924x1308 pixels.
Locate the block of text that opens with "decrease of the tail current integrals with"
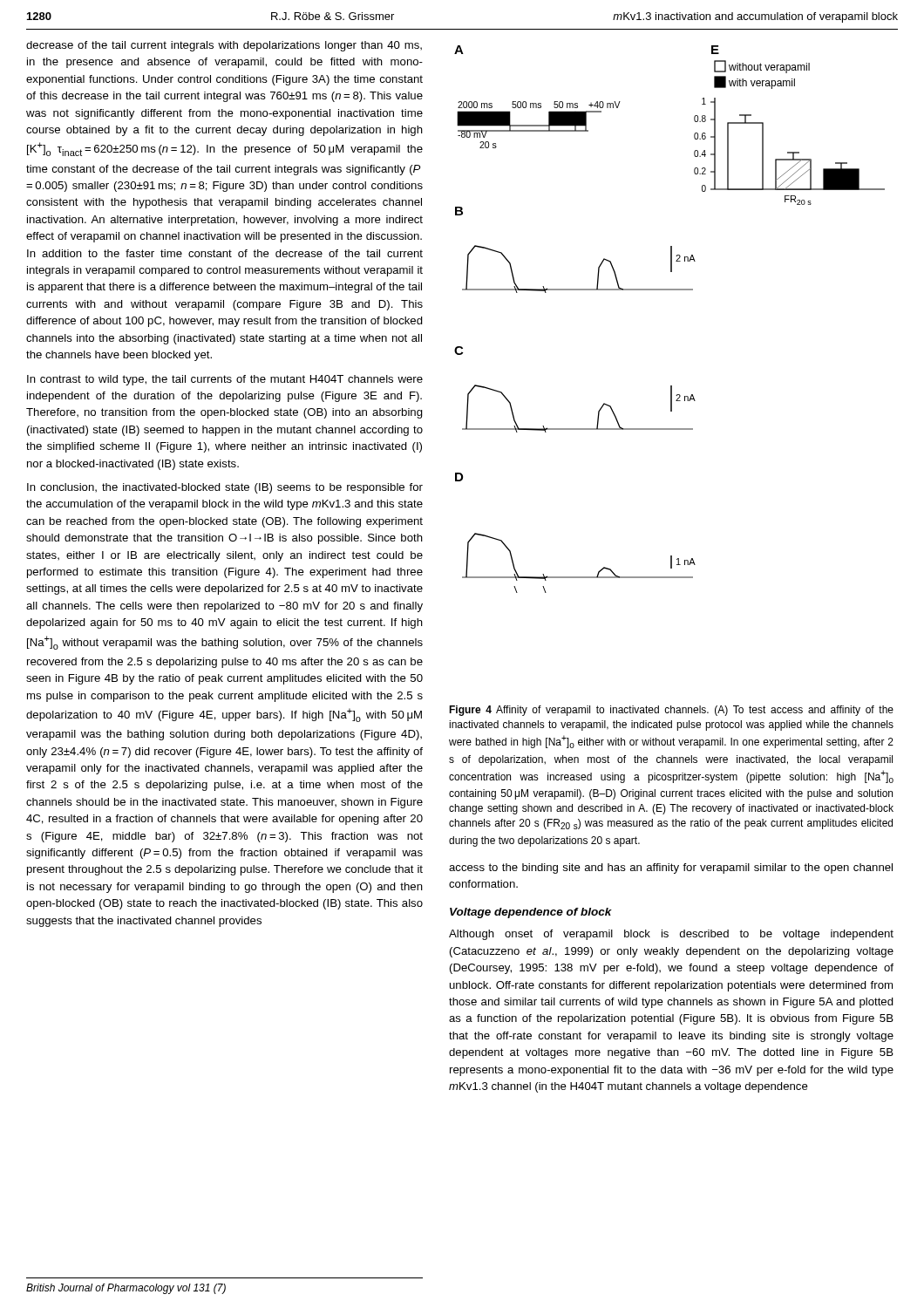click(224, 483)
